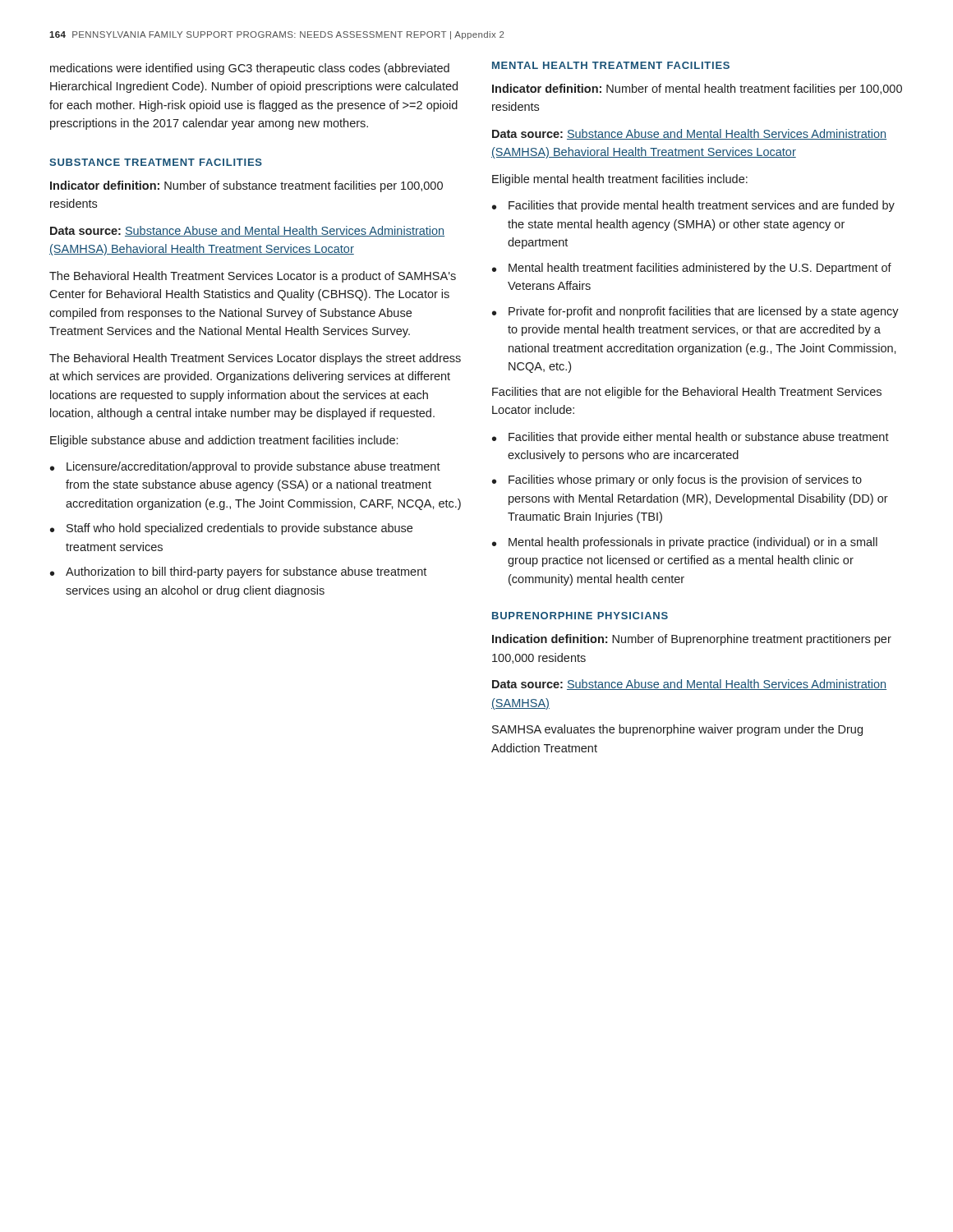Find "BUPRENORPHINE PHYSICIANS" on this page
Viewport: 953px width, 1232px height.
(x=580, y=616)
